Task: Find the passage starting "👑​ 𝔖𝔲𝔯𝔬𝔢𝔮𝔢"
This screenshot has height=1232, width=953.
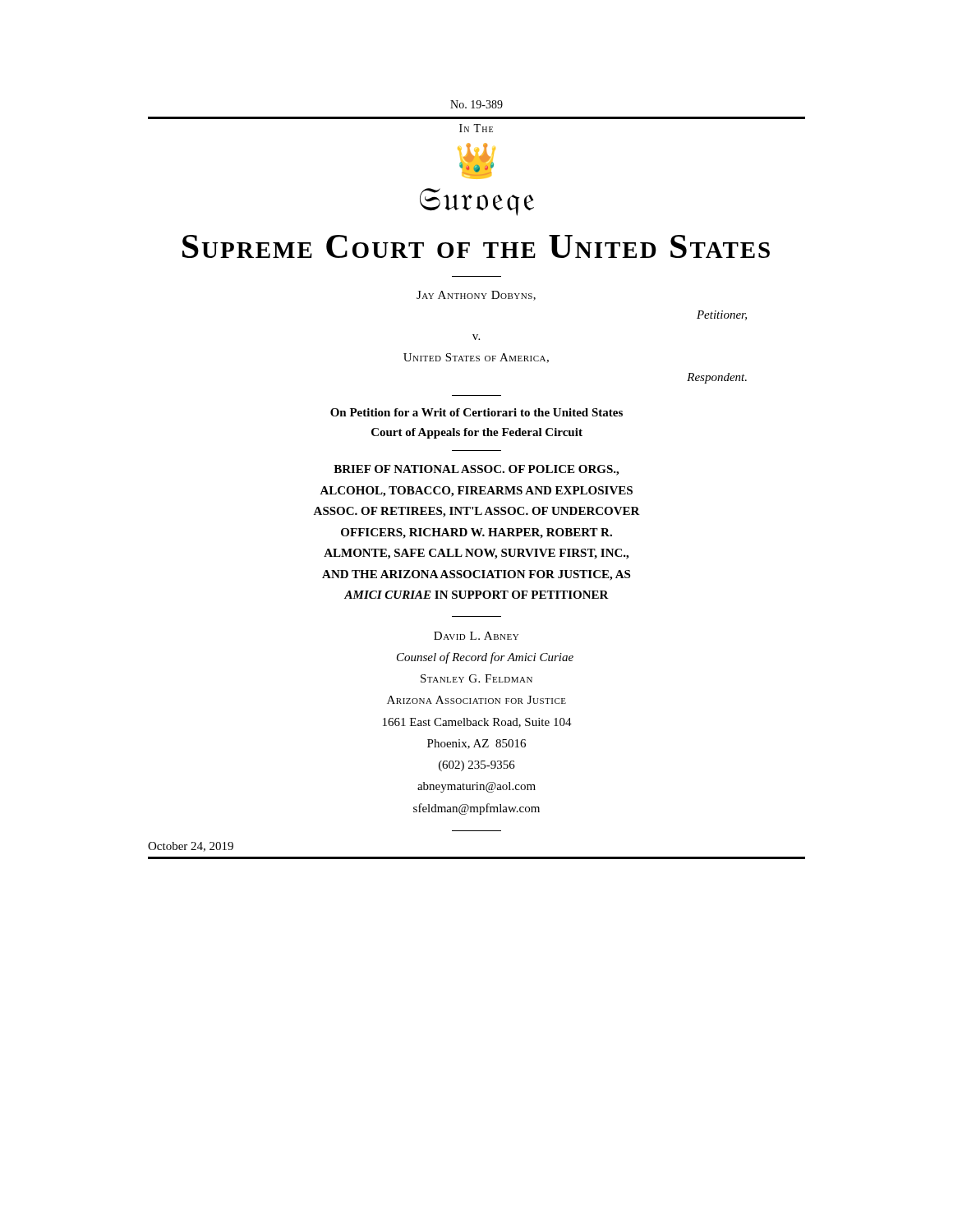Action: (x=476, y=179)
